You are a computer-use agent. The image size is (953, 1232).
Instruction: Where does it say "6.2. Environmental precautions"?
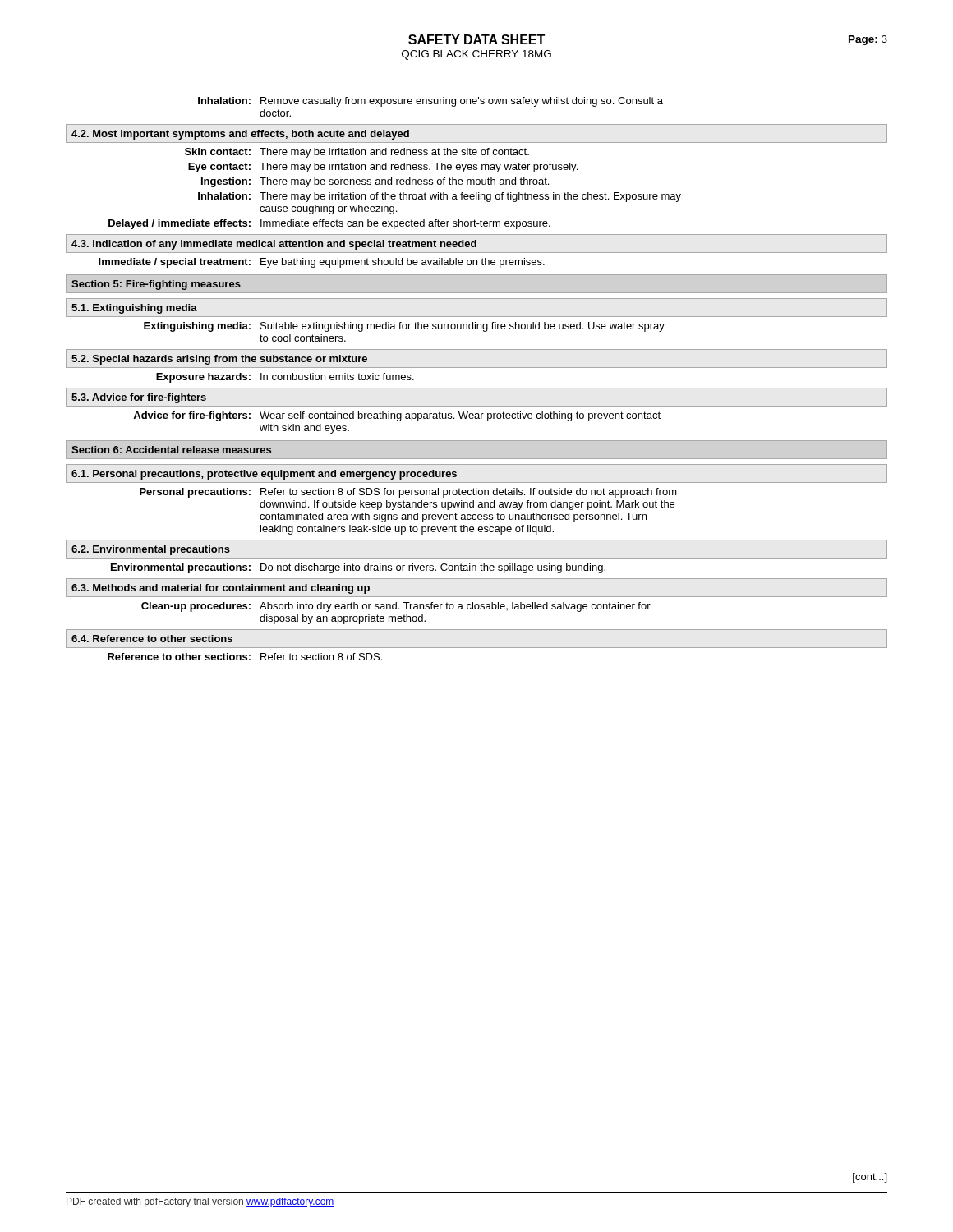[x=151, y=549]
